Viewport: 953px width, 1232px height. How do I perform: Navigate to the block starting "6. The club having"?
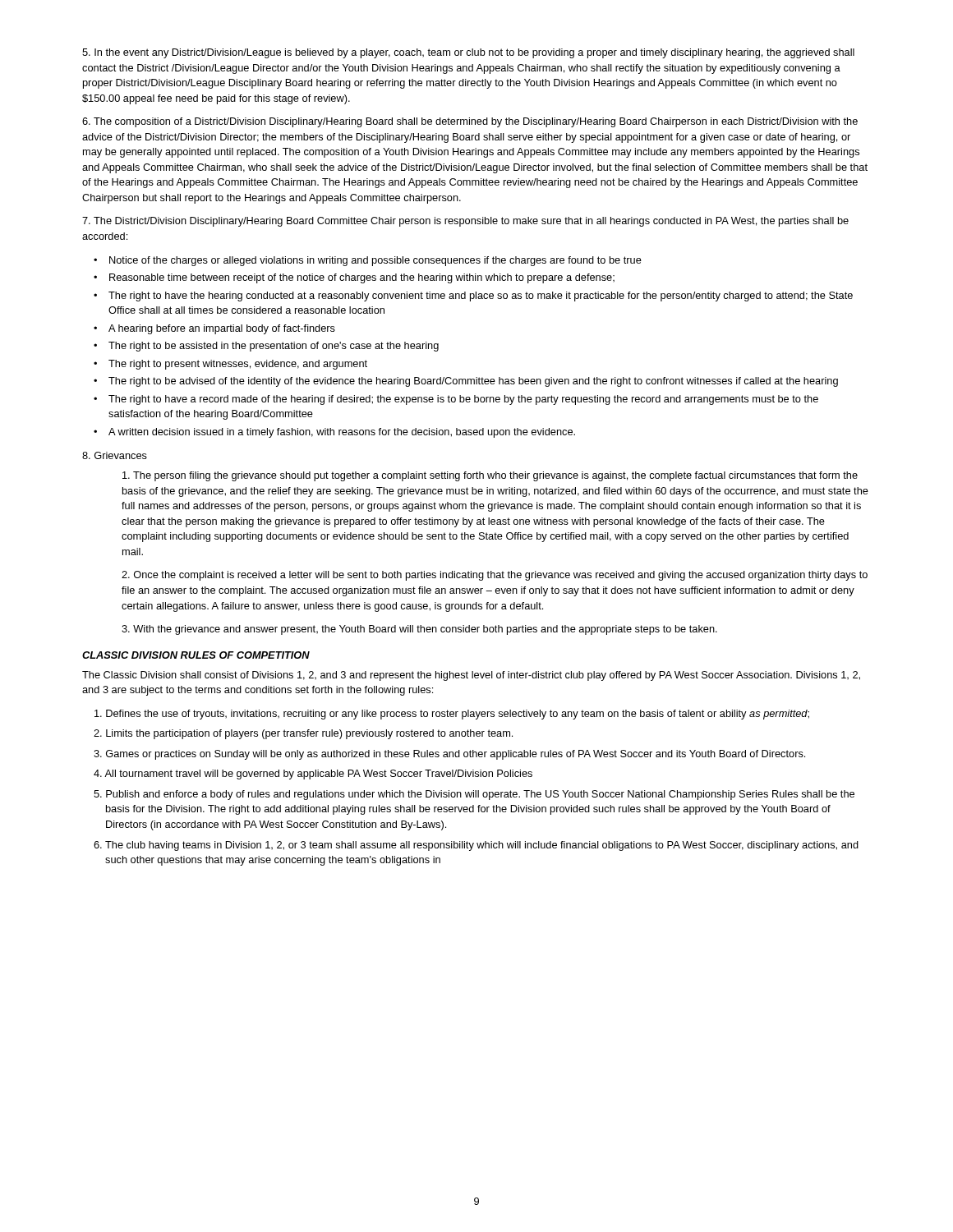[476, 852]
